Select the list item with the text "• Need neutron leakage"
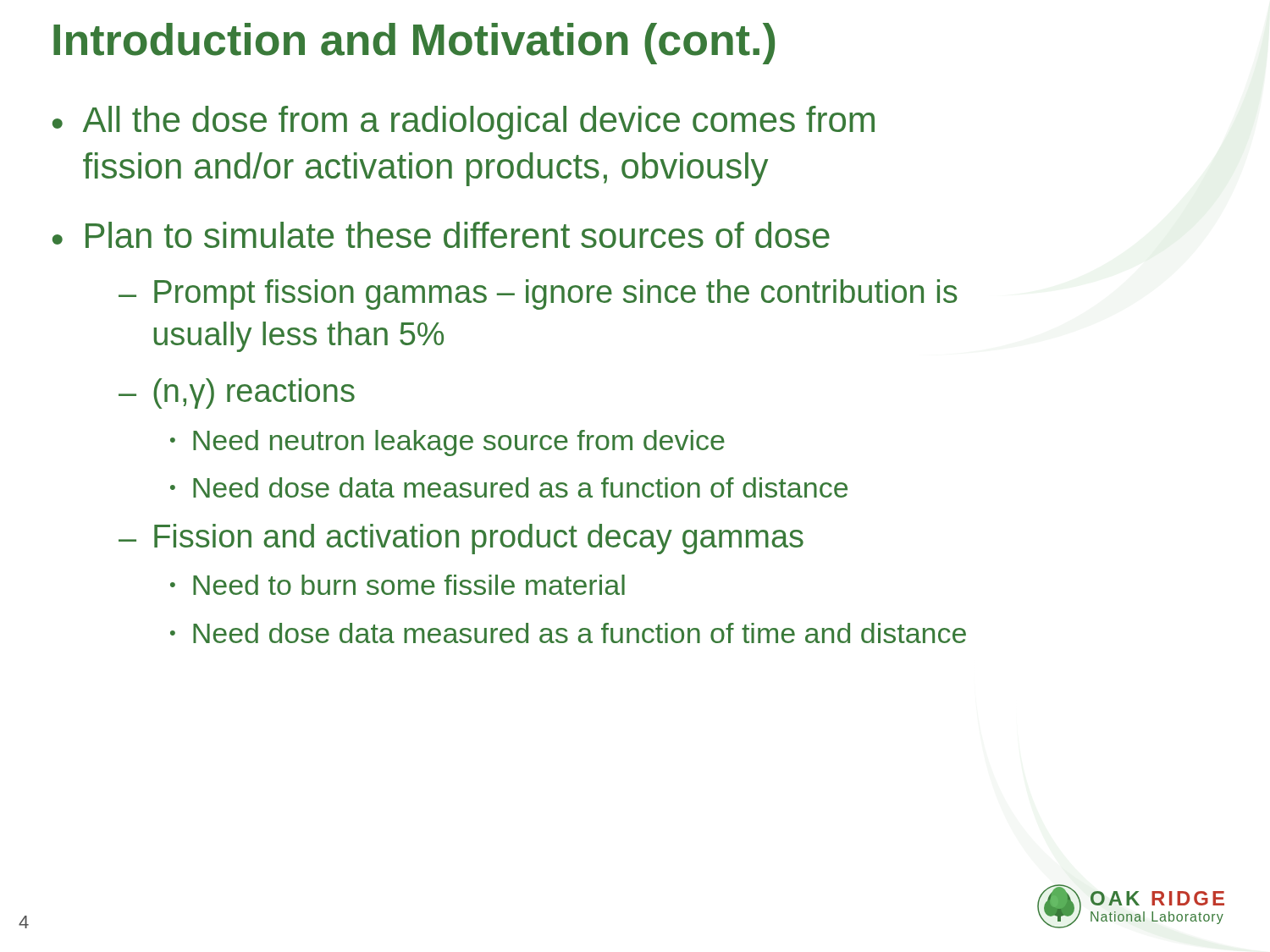This screenshot has width=1270, height=952. pos(447,440)
